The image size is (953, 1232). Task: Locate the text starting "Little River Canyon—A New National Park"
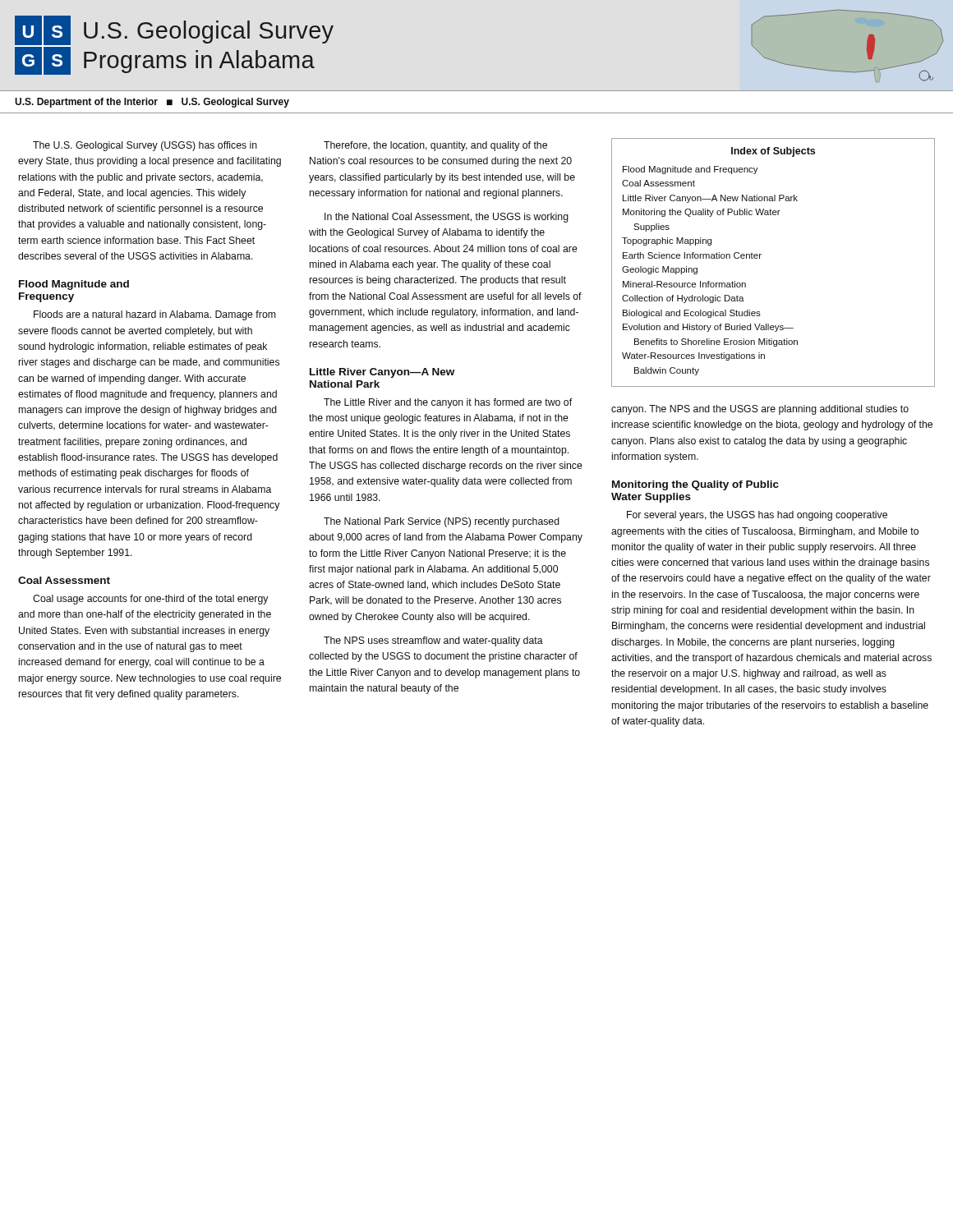(710, 198)
